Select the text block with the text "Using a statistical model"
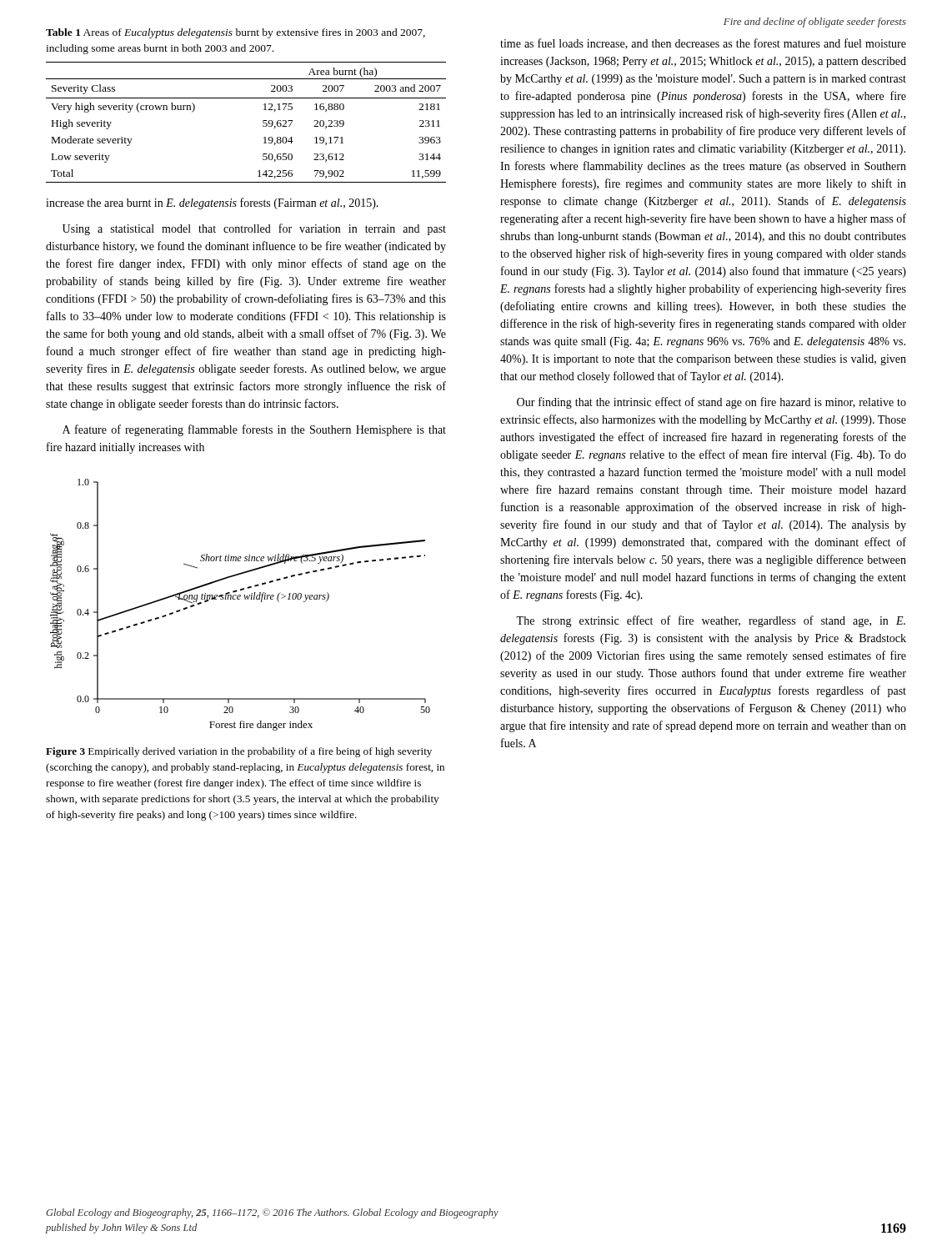Image resolution: width=952 pixels, height=1251 pixels. pyautogui.click(x=246, y=316)
